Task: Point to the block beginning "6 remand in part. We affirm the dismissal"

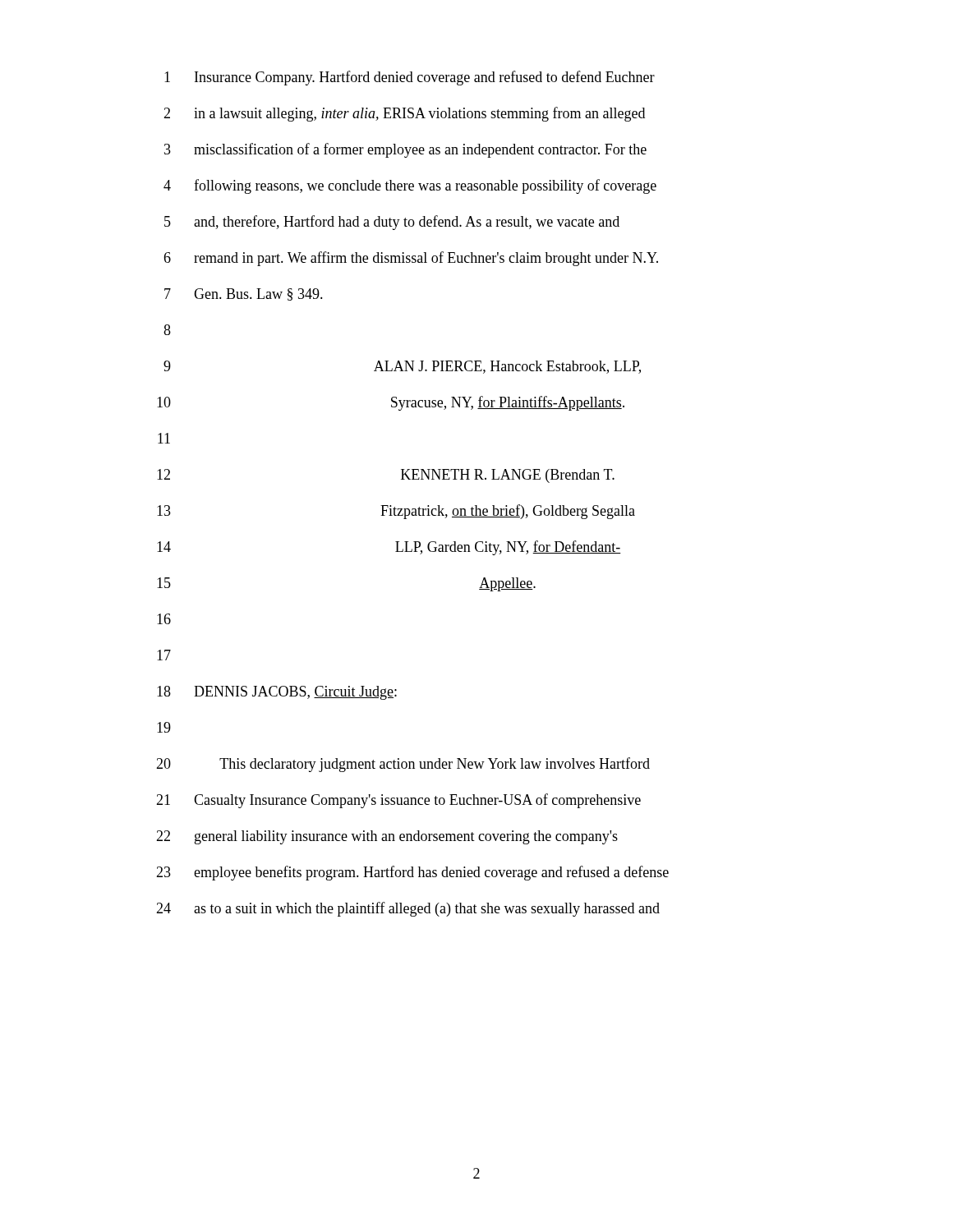Action: (x=476, y=258)
